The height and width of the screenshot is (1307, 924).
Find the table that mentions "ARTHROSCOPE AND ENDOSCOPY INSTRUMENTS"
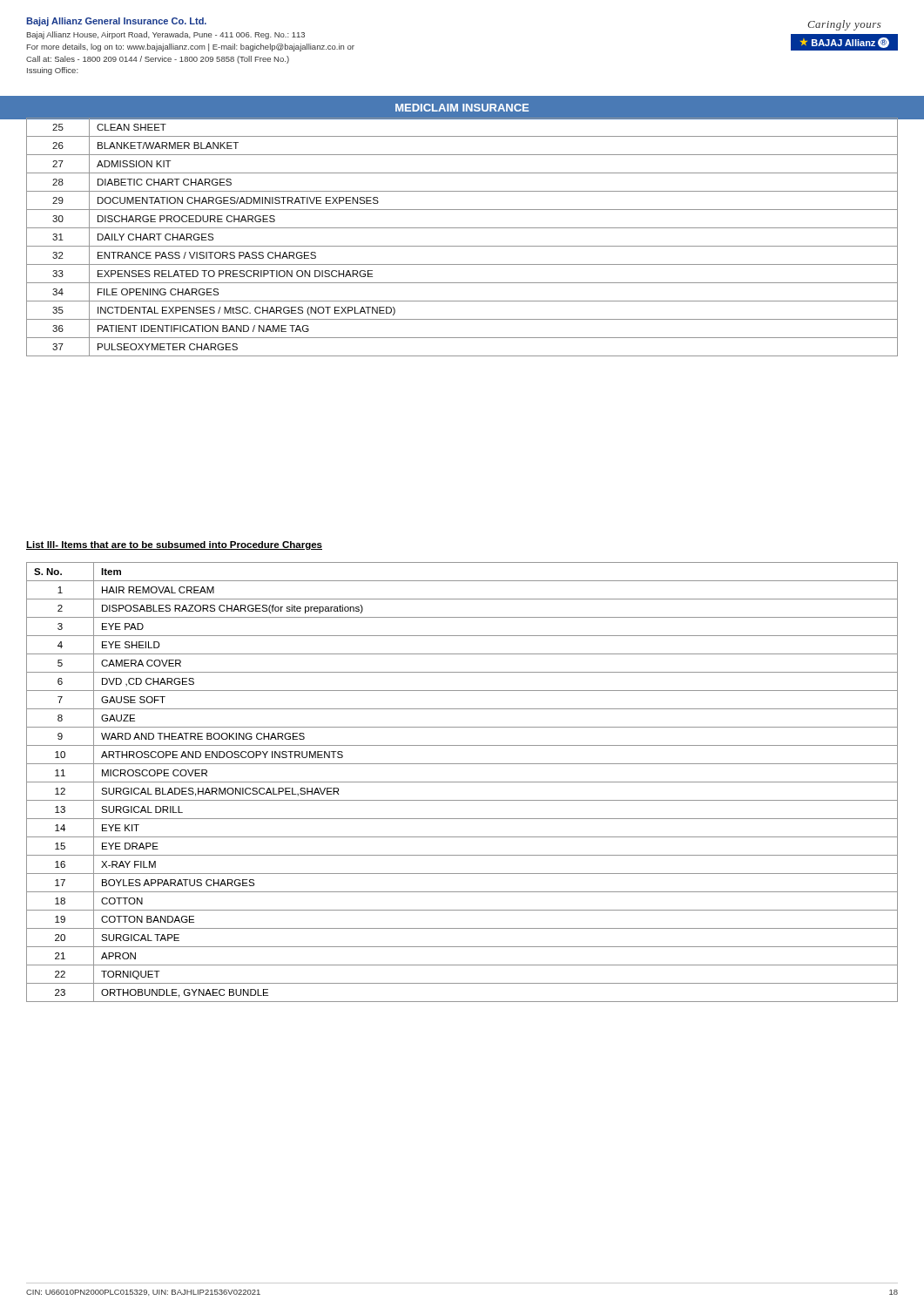(462, 782)
